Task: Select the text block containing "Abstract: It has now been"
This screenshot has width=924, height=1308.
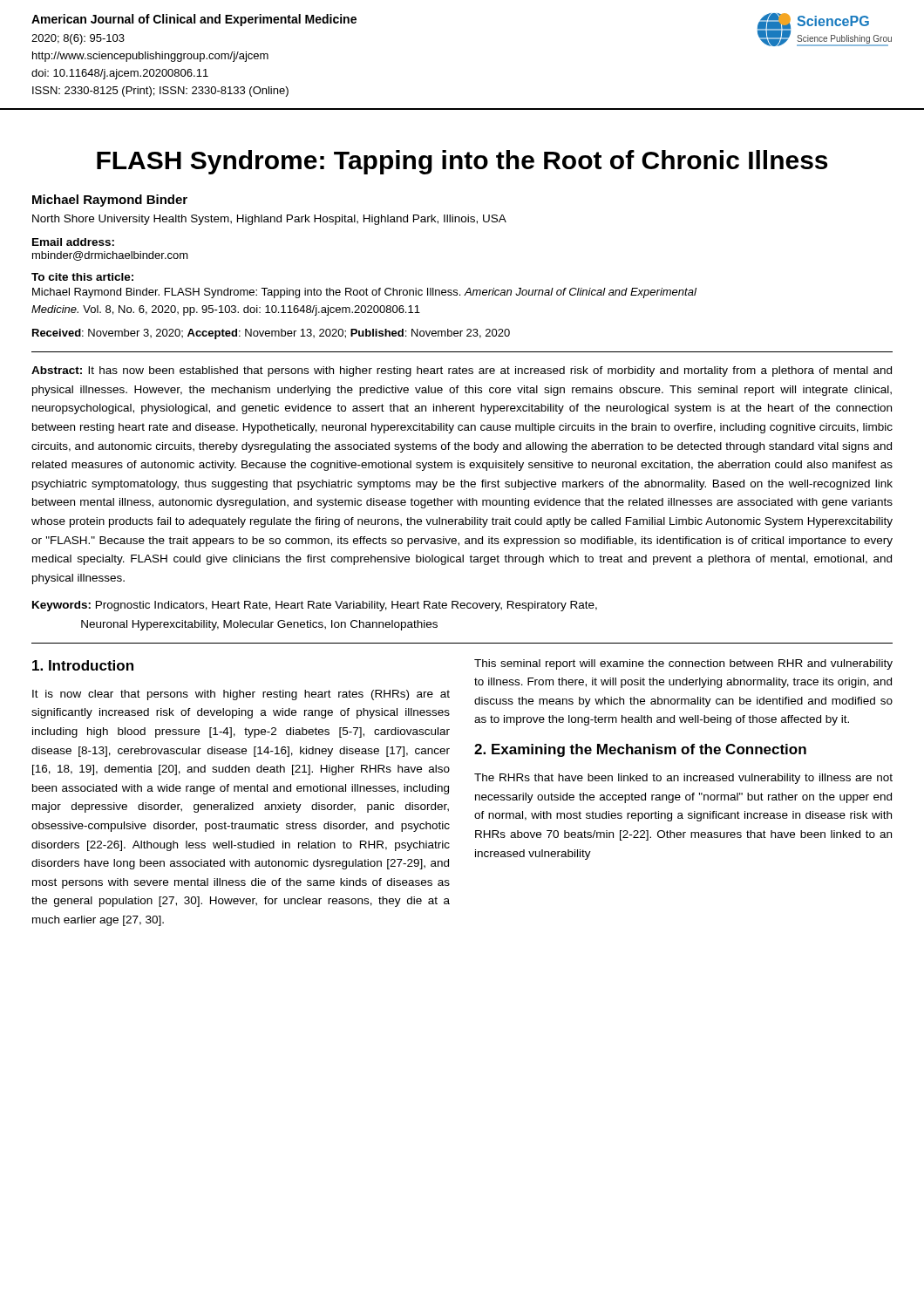Action: click(462, 474)
